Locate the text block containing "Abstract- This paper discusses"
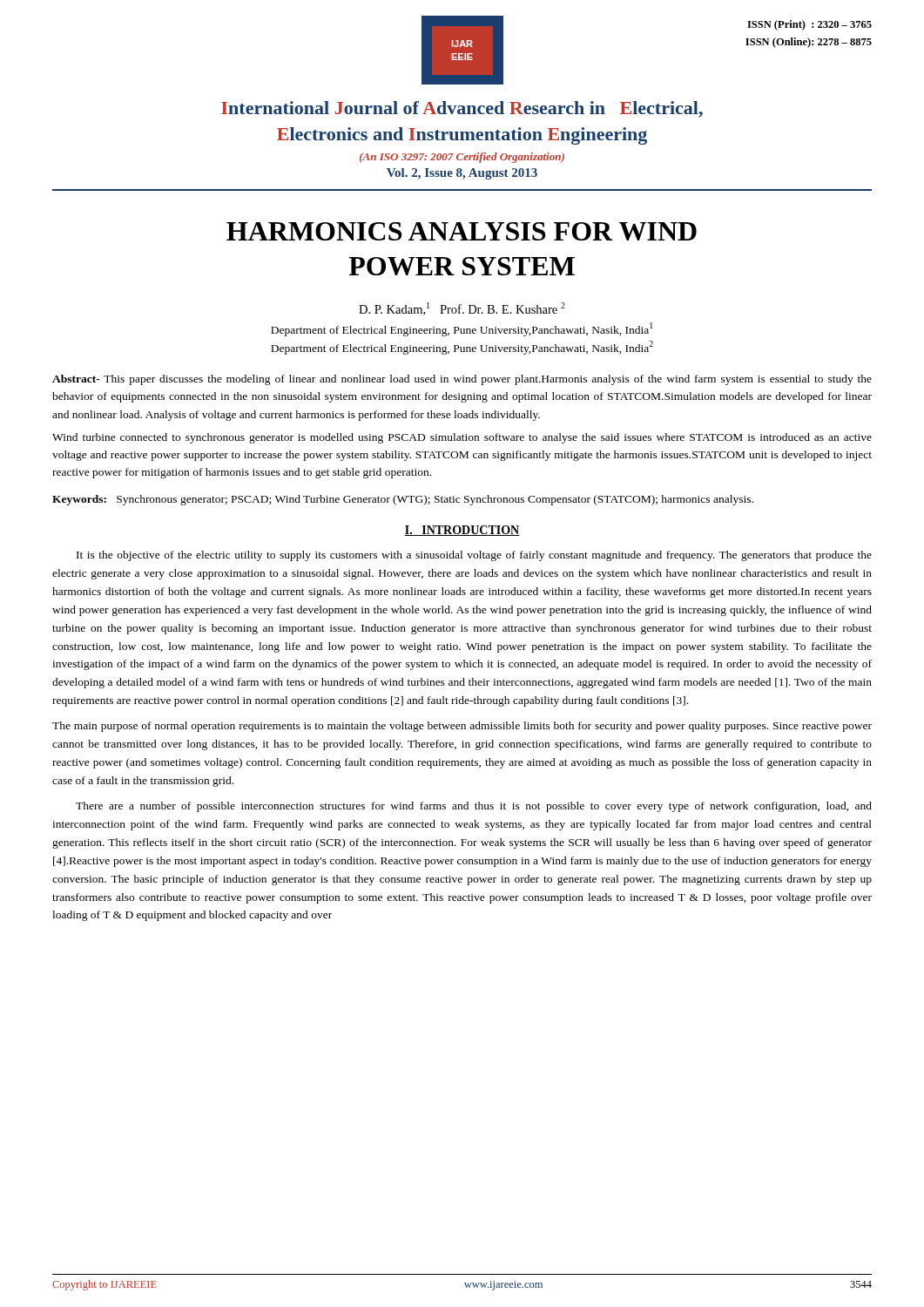 tap(462, 426)
